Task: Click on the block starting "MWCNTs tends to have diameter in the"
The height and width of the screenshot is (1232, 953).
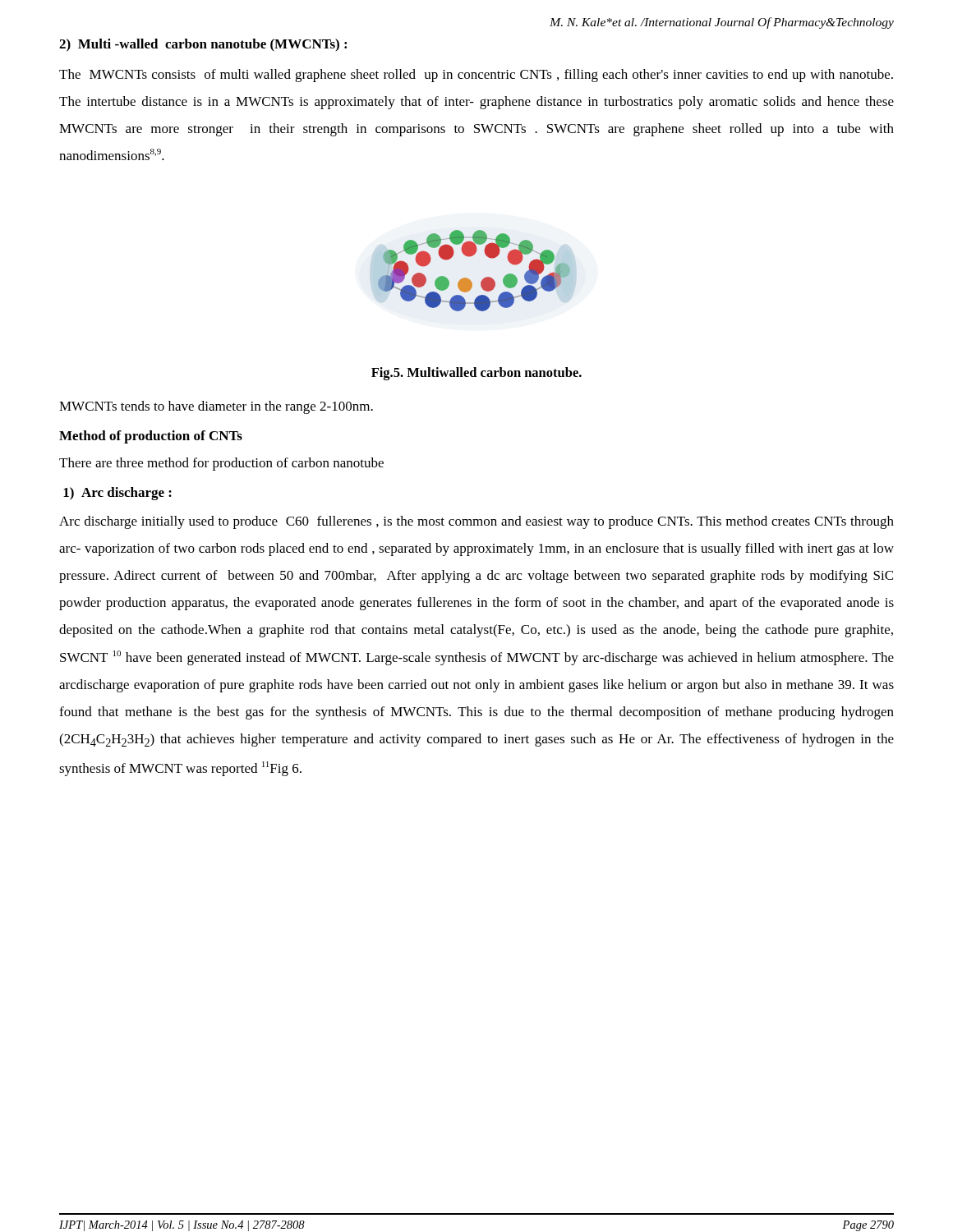Action: point(216,406)
